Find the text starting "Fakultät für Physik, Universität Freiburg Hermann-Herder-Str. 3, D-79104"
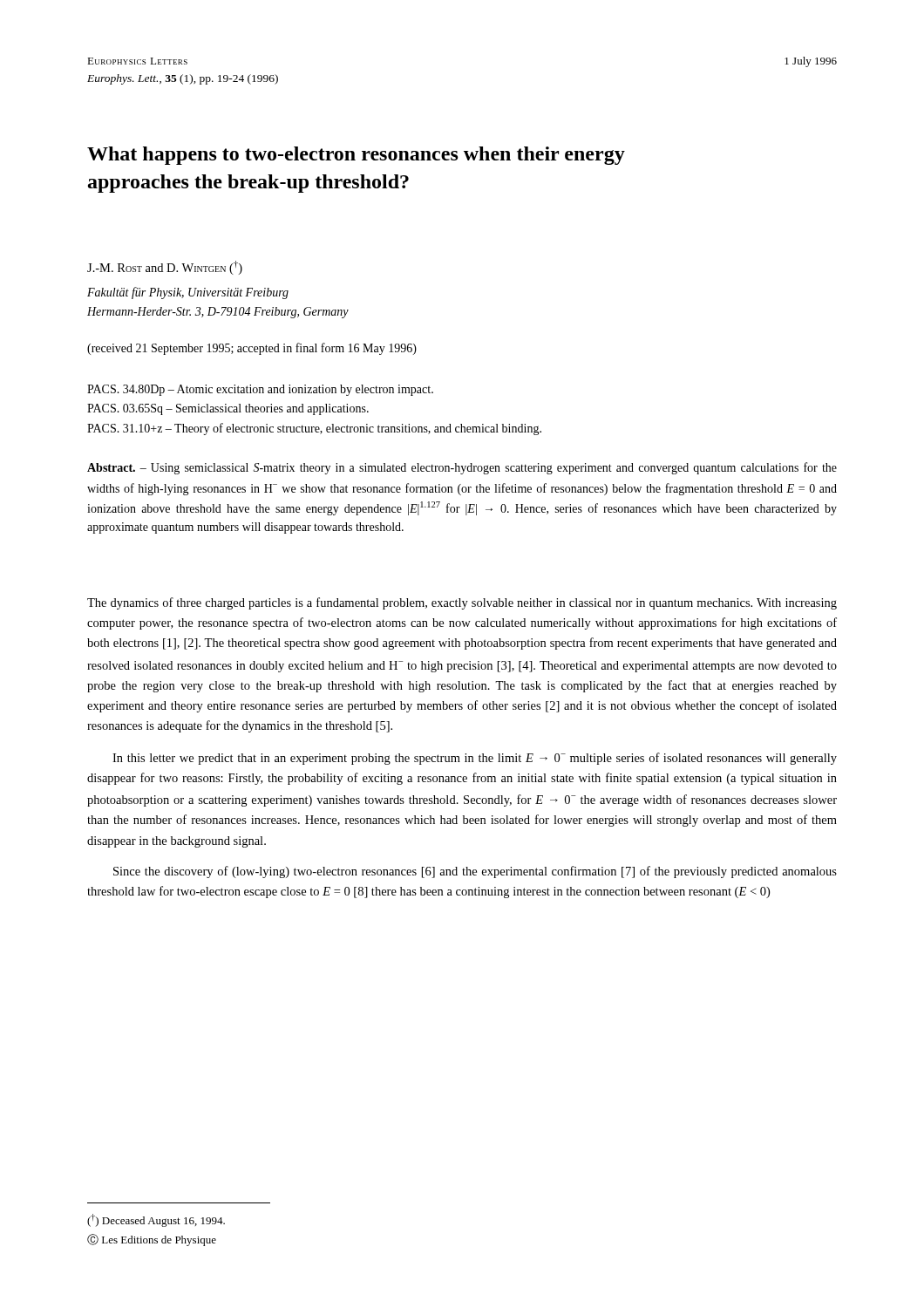 point(218,302)
